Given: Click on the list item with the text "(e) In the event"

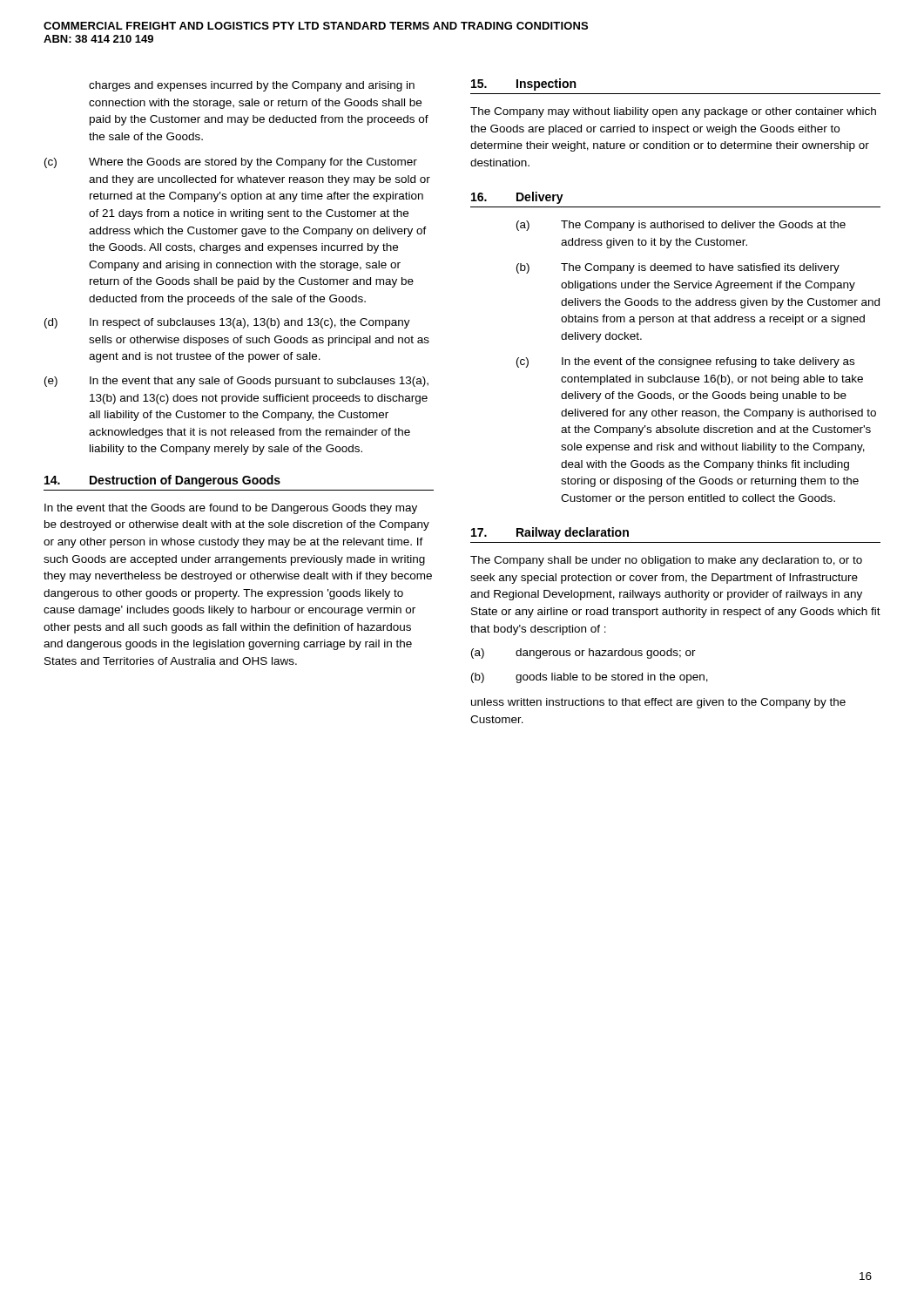Looking at the screenshot, I should pyautogui.click(x=239, y=415).
